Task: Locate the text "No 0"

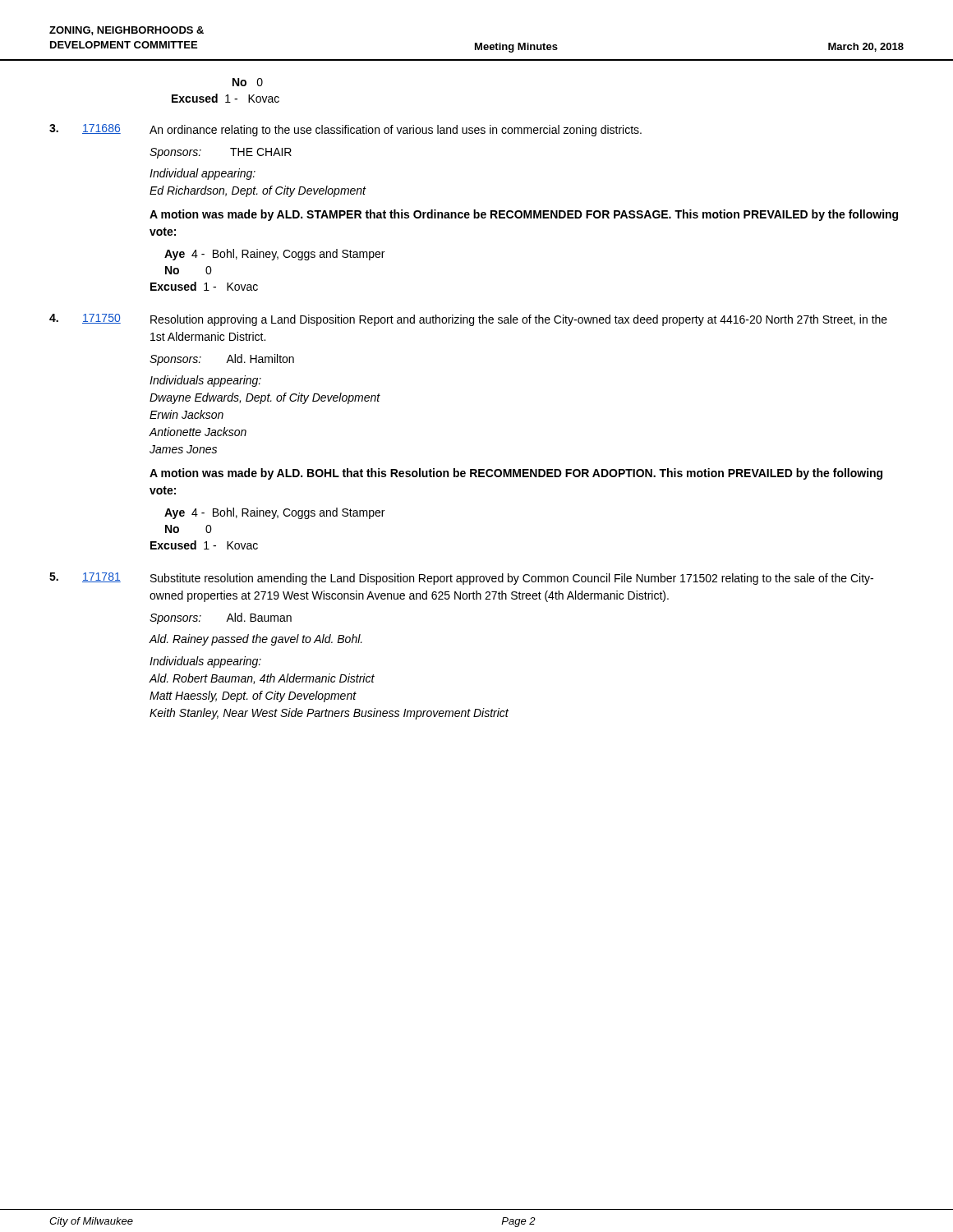Action: [247, 82]
